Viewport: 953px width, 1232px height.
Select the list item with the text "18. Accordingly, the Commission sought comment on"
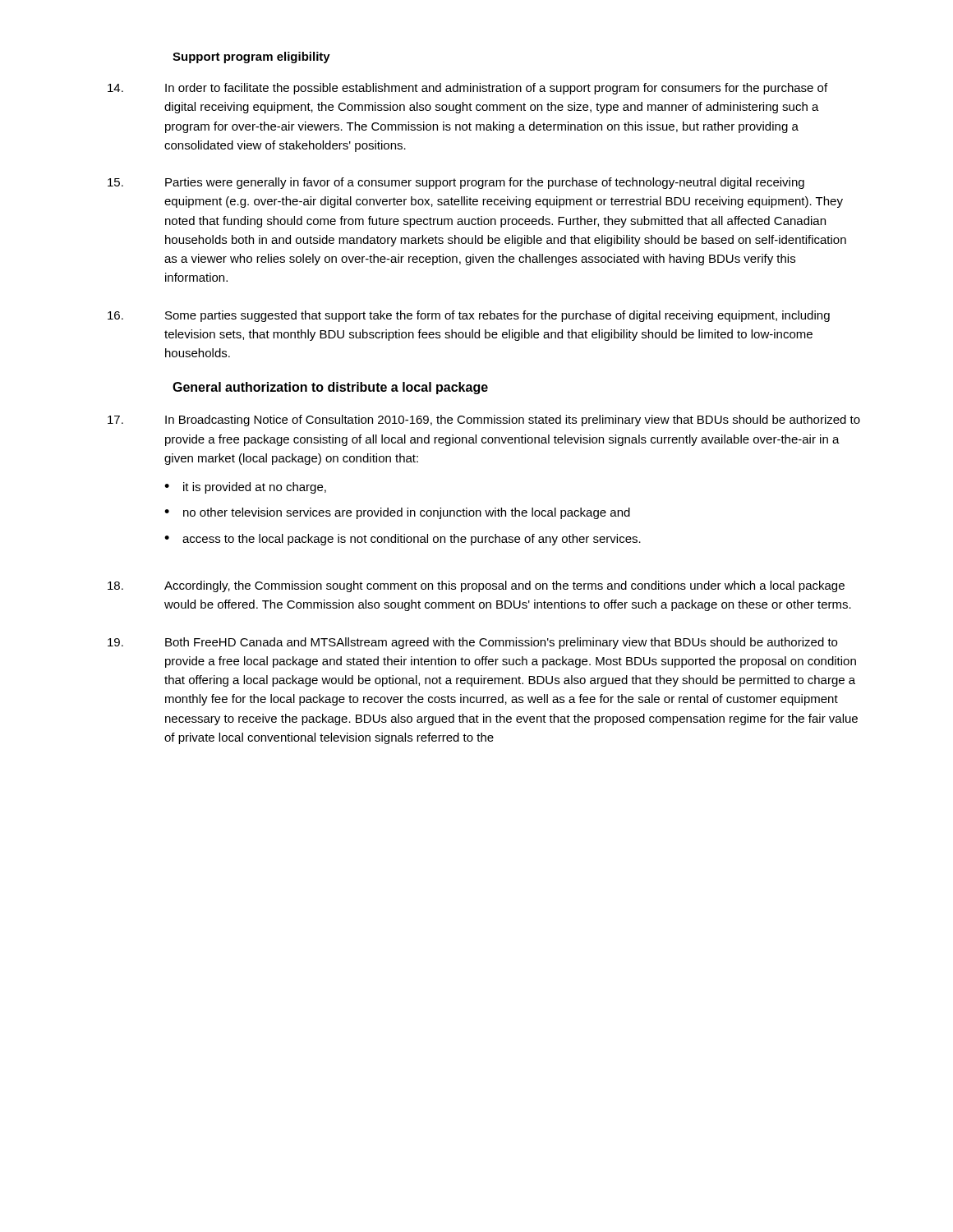tap(485, 595)
